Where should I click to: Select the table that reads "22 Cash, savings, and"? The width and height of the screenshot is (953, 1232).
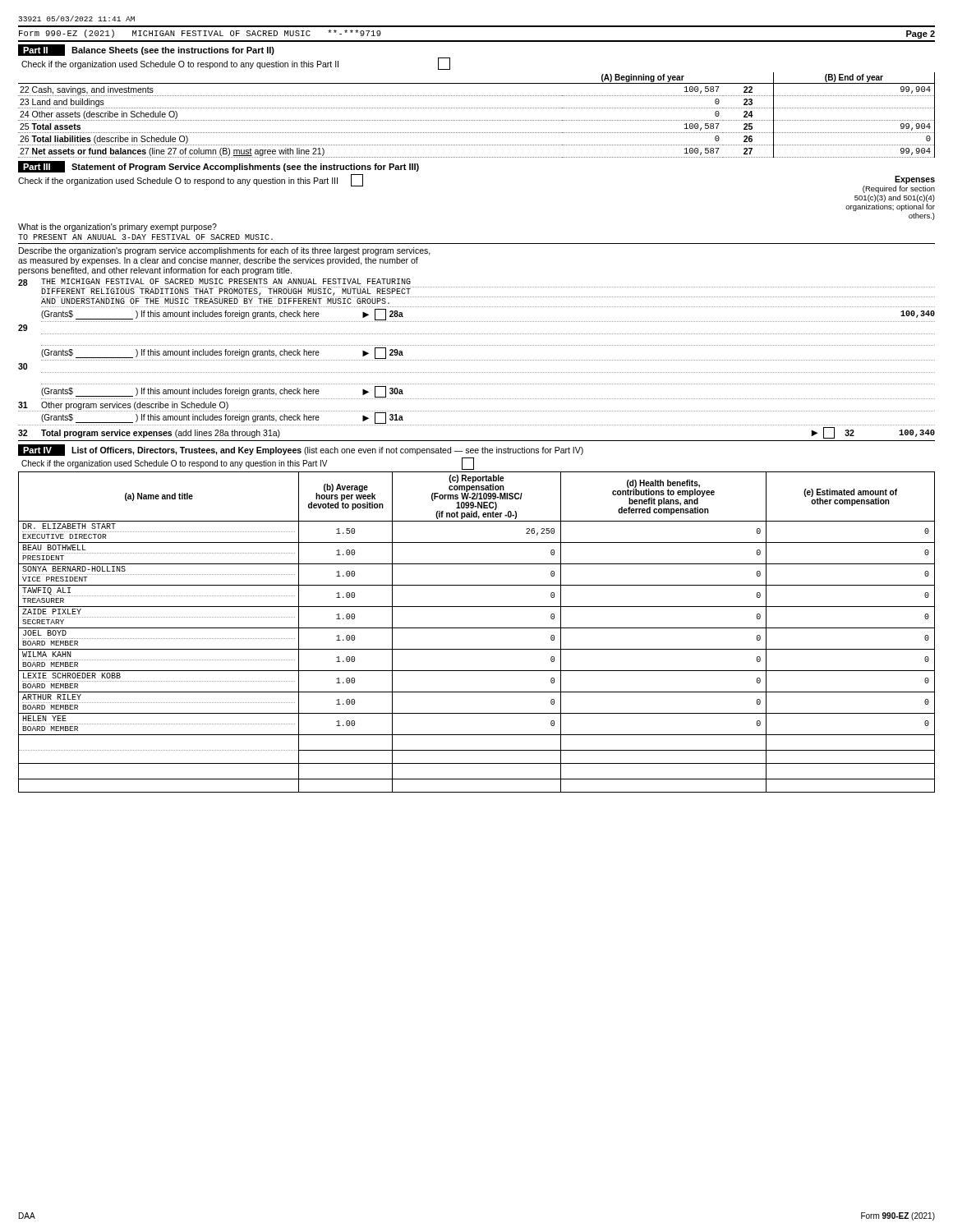476,115
